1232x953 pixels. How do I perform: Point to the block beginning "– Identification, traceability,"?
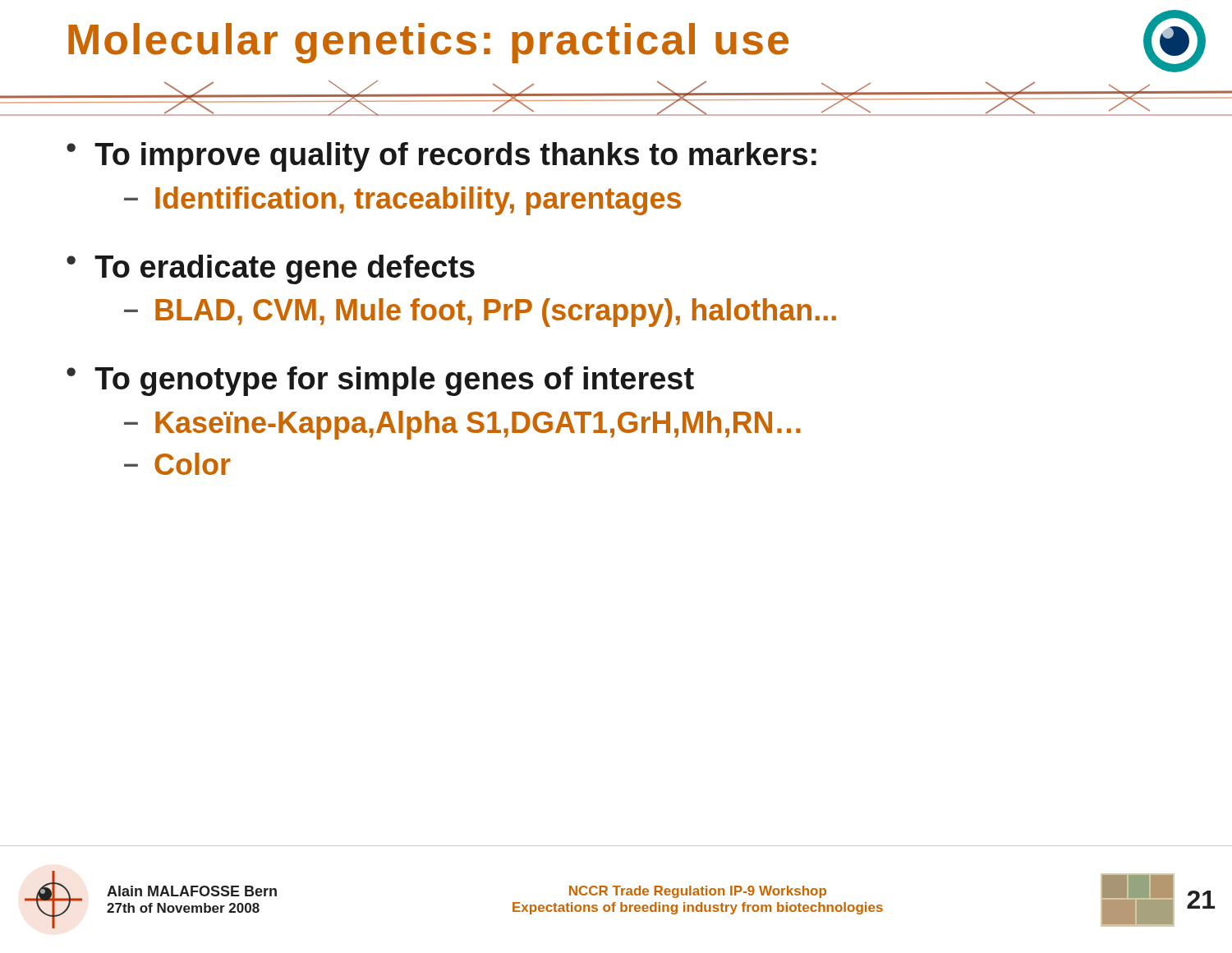pos(403,198)
